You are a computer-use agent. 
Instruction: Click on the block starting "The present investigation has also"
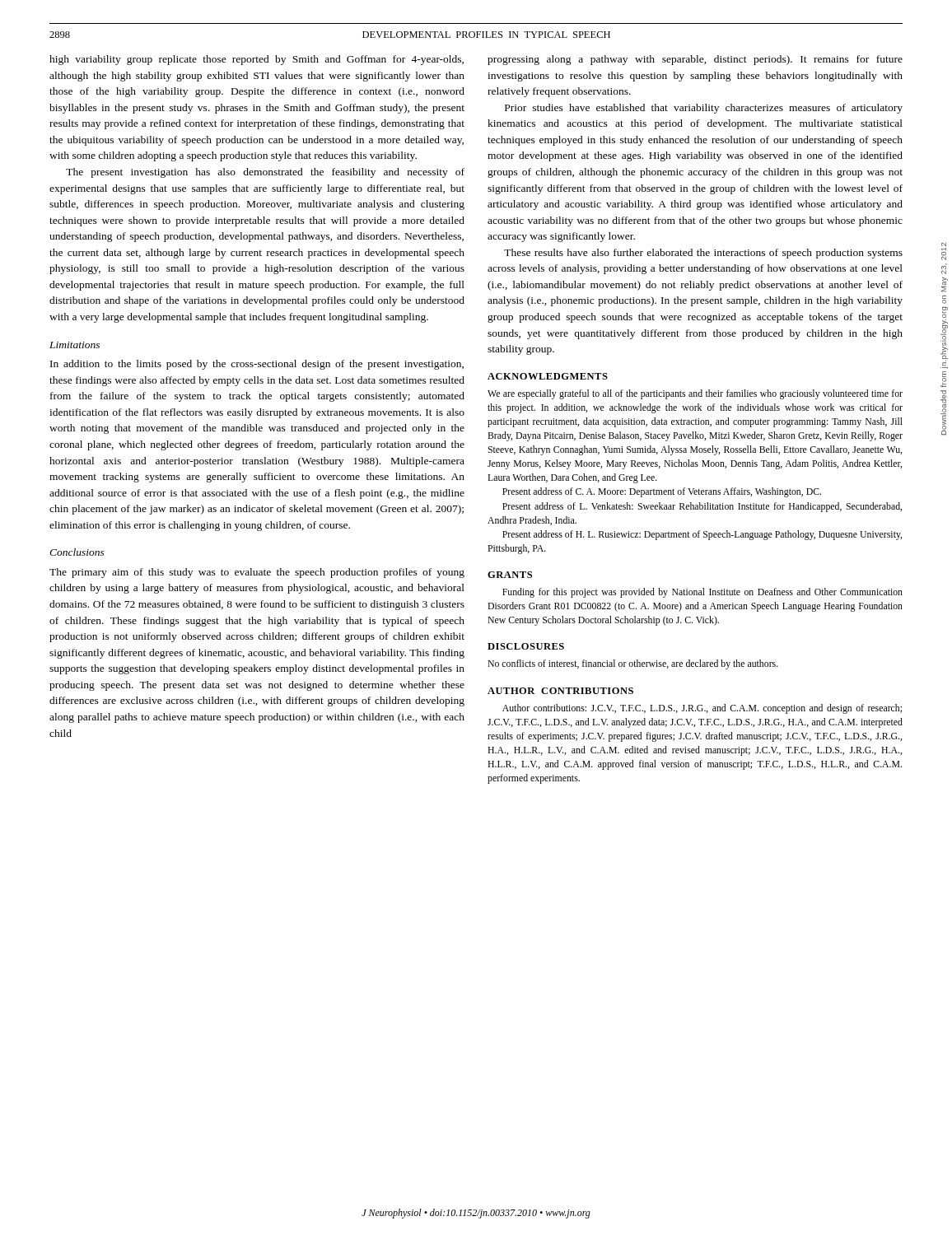click(x=257, y=244)
